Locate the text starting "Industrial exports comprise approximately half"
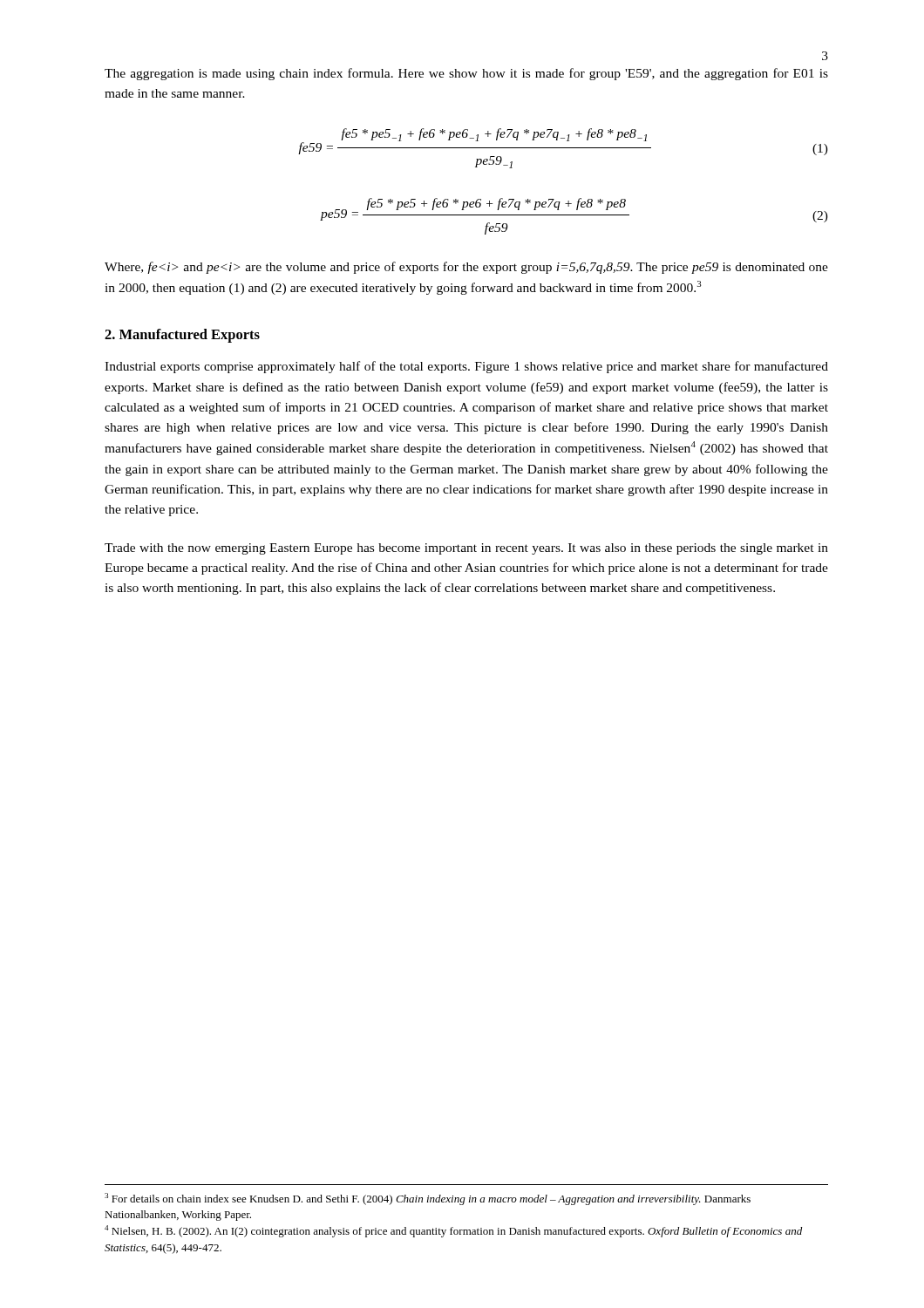 pyautogui.click(x=466, y=438)
